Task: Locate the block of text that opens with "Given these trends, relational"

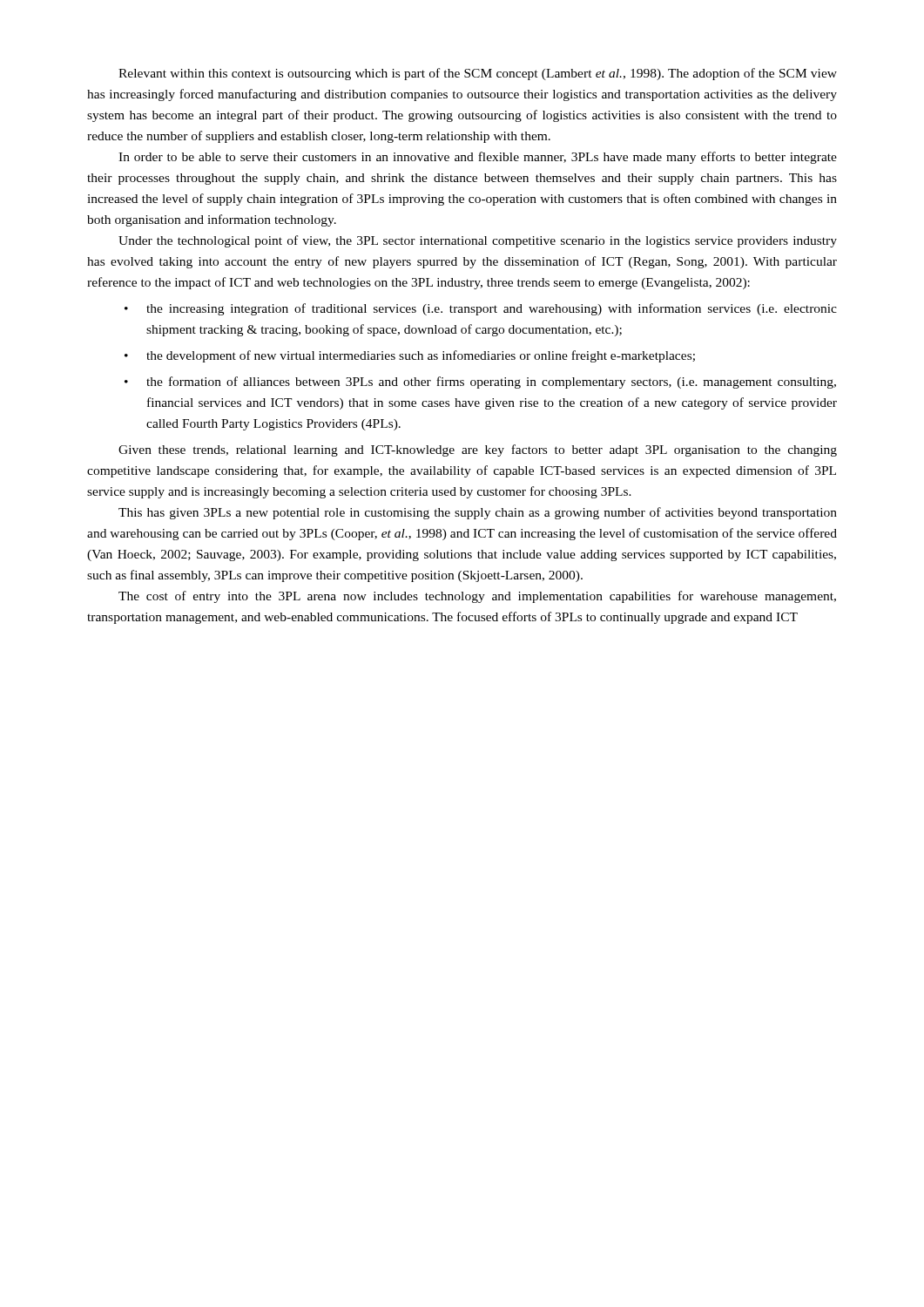Action: 462,471
